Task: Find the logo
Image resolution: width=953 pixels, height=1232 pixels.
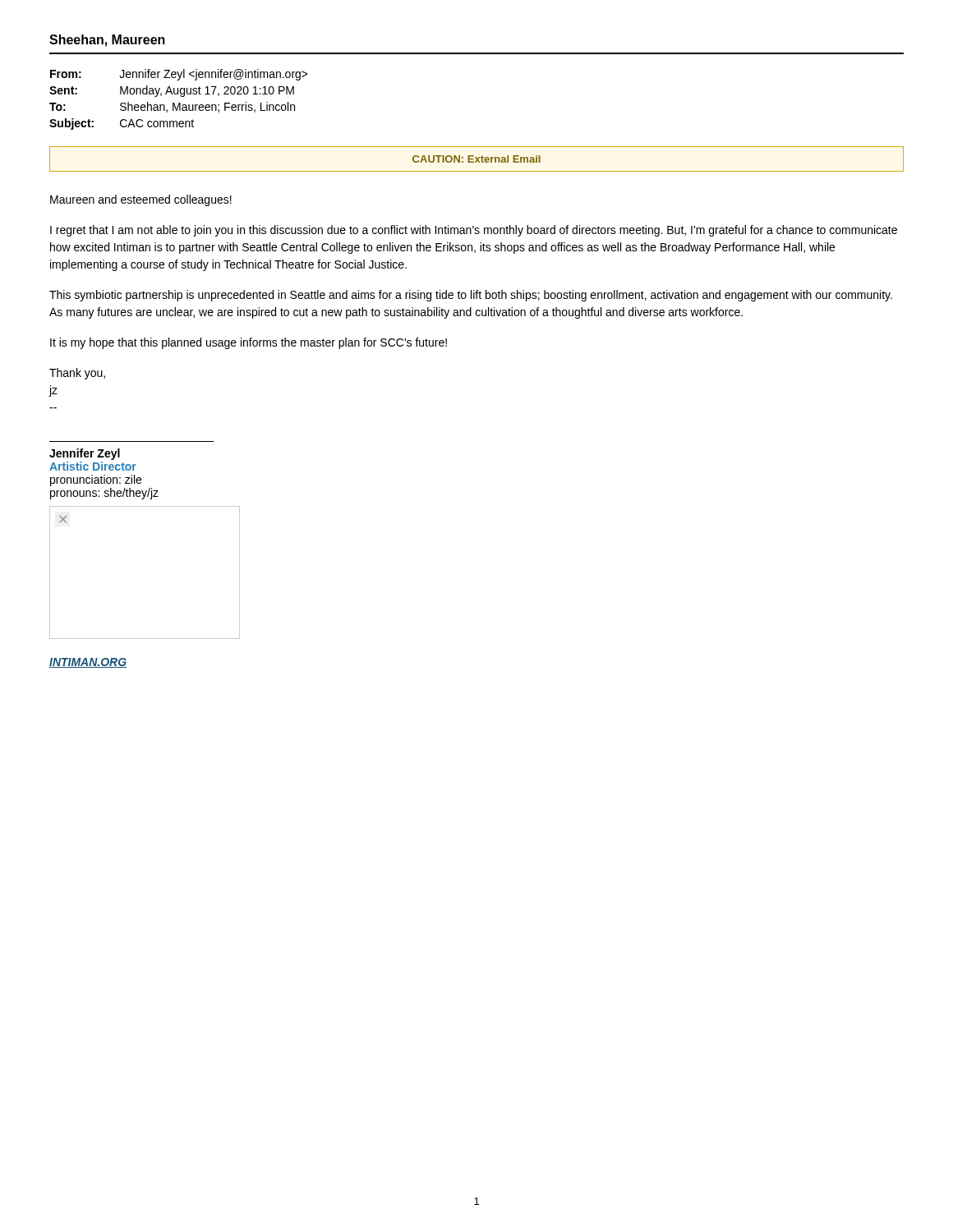Action: pos(476,573)
